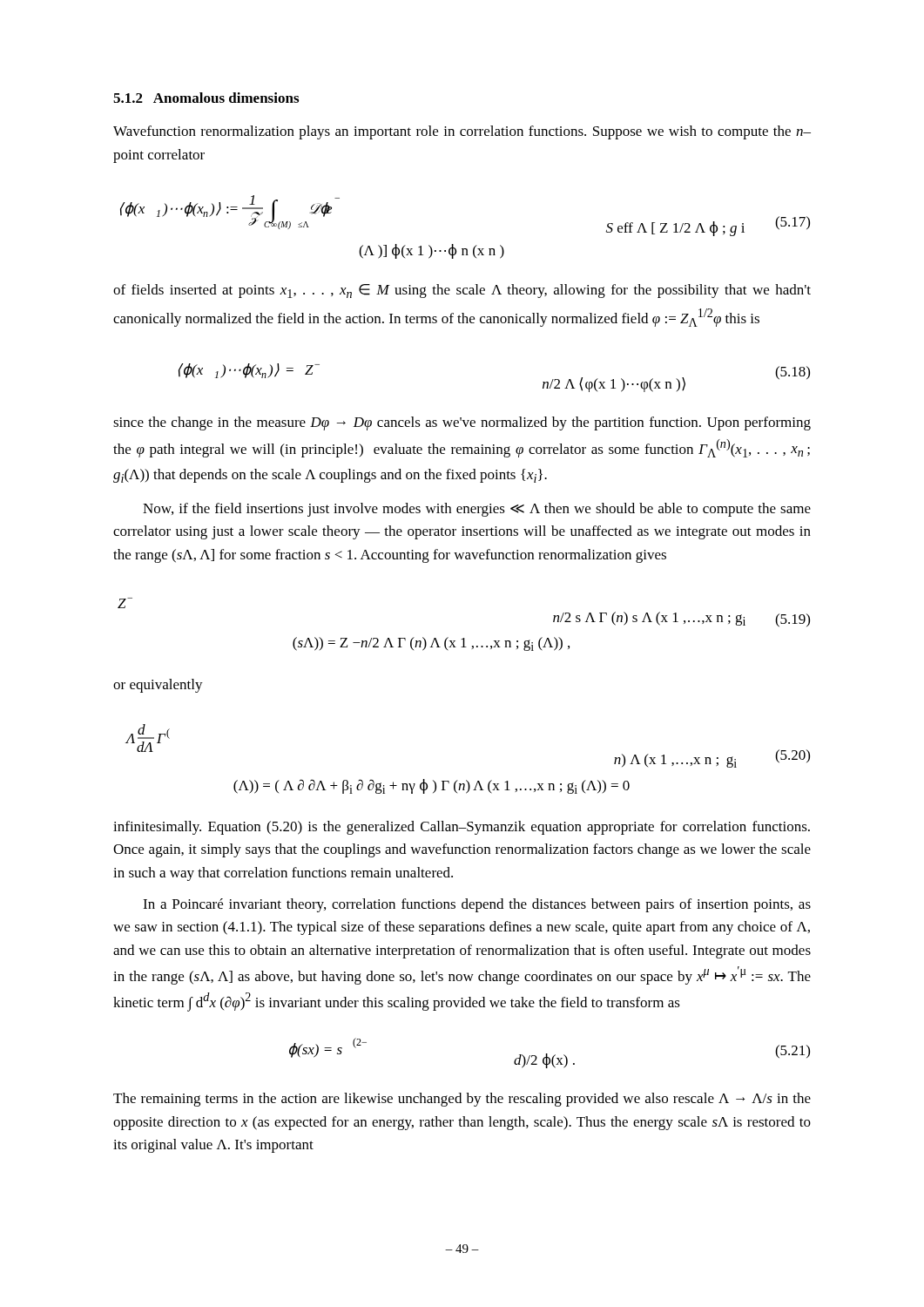
Task: Find the block on this page that starts "infinitesimally. Equation (5.20) is the generalized Callan–Symanzik"
Action: click(x=462, y=849)
